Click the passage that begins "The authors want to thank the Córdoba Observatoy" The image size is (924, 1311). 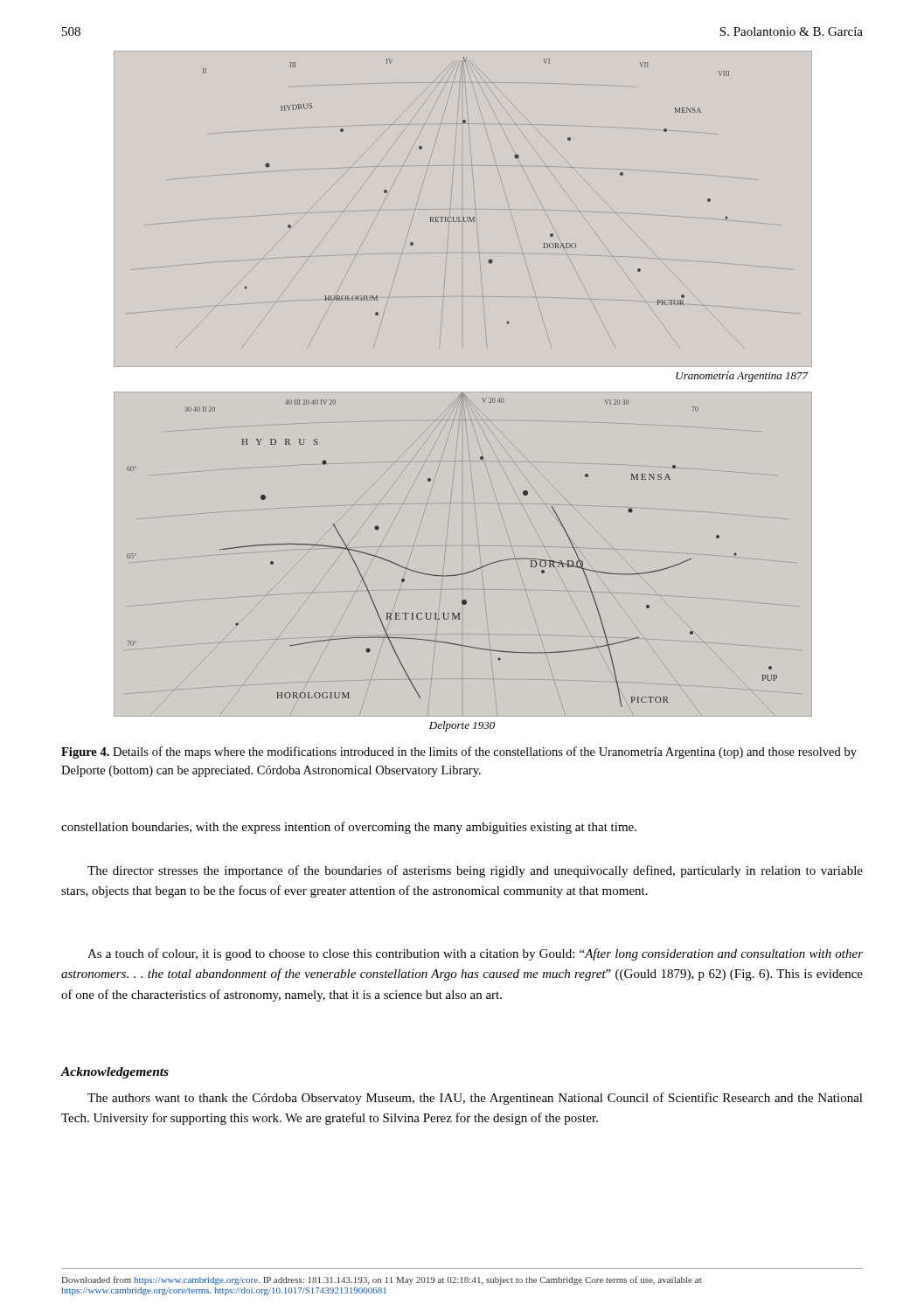[462, 1108]
